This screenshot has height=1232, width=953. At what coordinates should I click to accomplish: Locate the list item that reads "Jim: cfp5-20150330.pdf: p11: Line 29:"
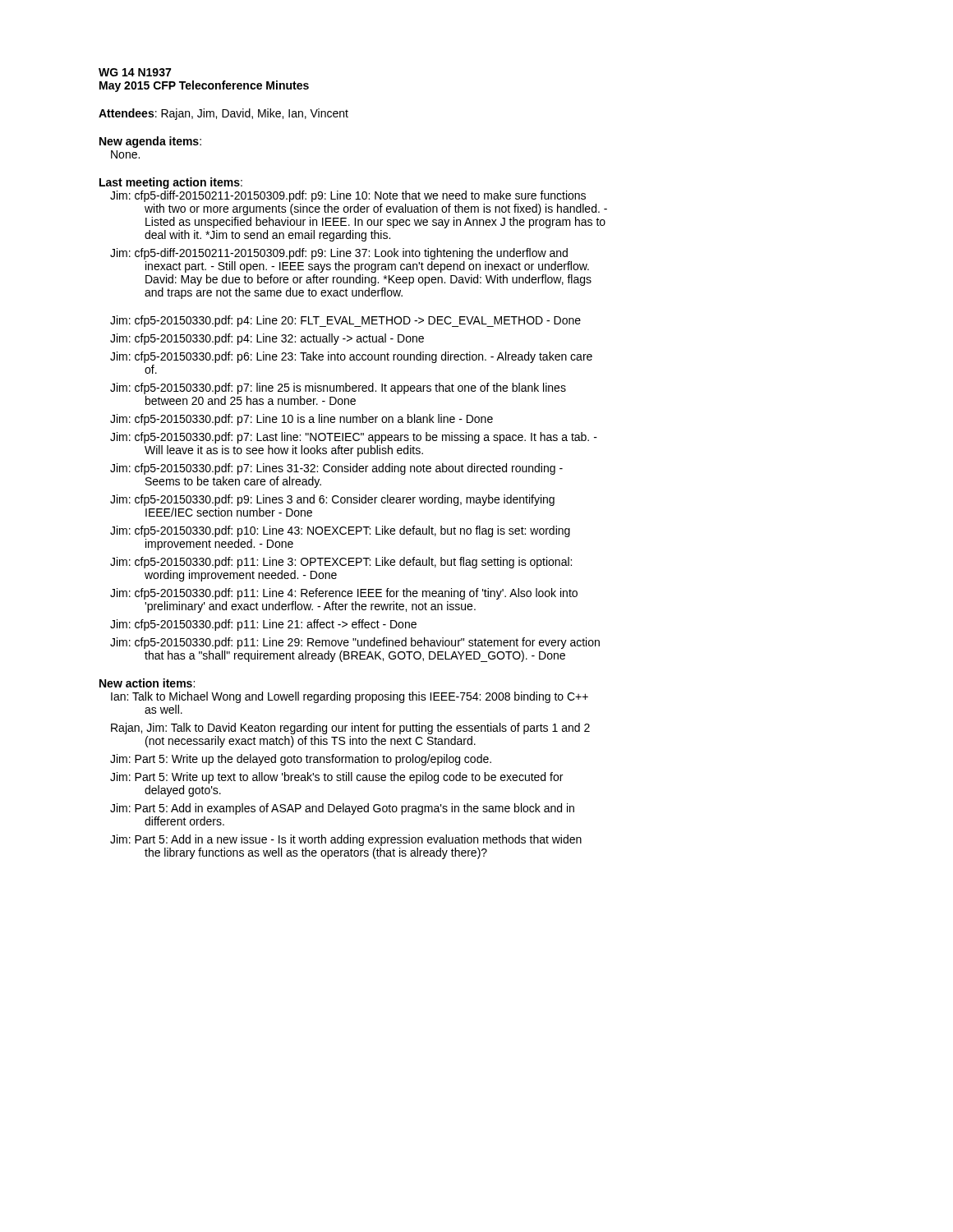coord(482,649)
